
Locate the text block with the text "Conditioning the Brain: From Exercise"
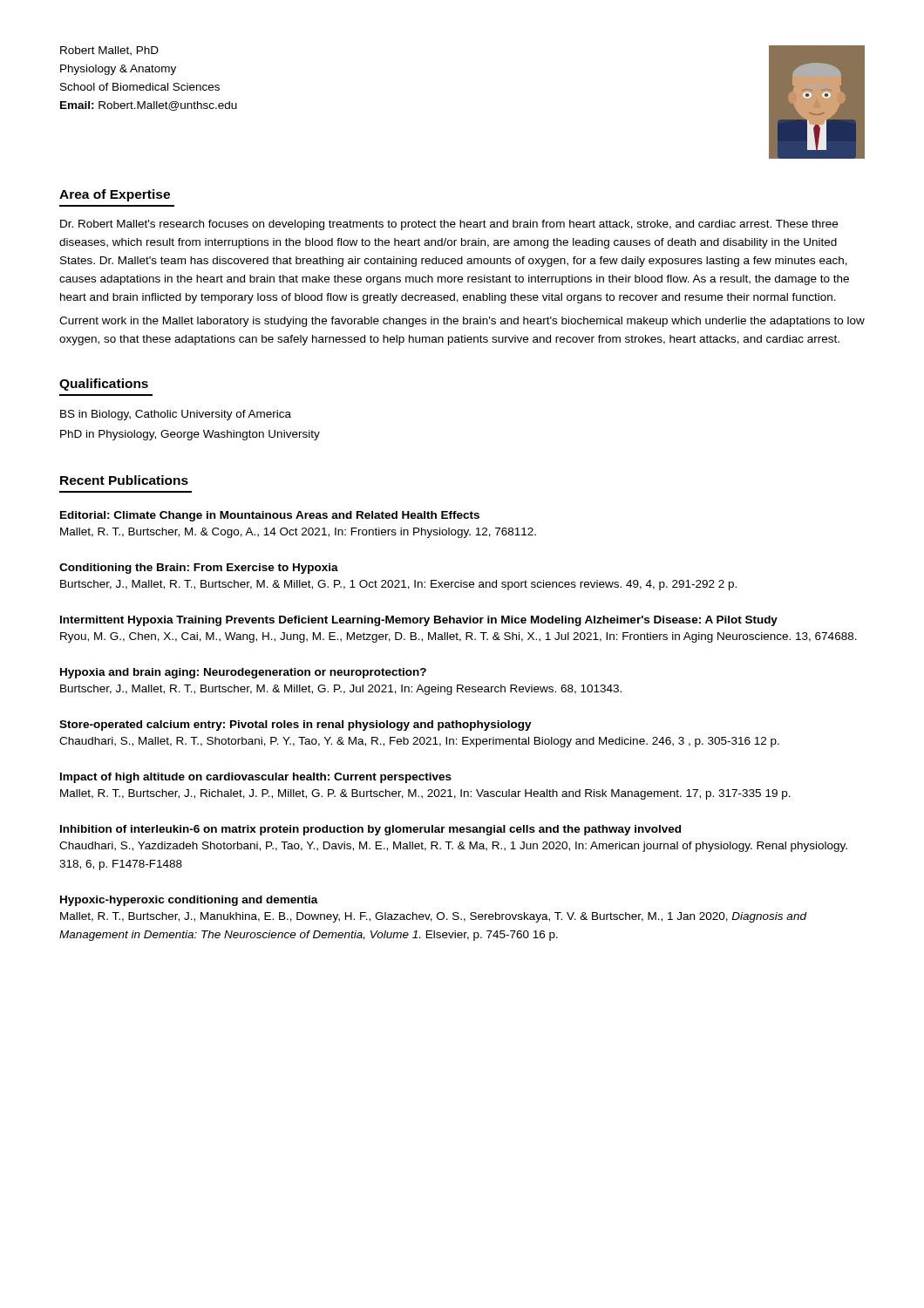(x=199, y=567)
